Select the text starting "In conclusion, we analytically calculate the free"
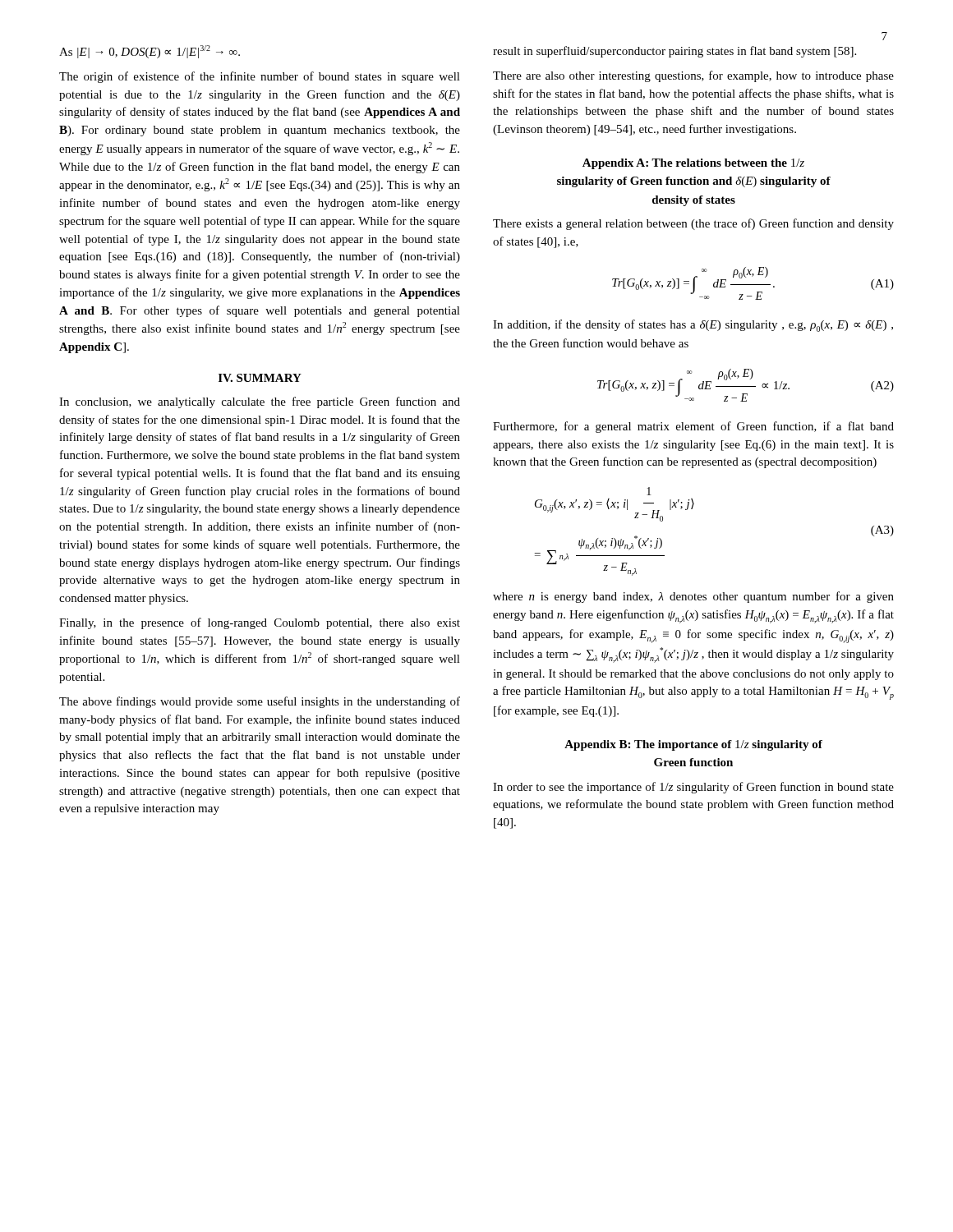 [x=260, y=402]
